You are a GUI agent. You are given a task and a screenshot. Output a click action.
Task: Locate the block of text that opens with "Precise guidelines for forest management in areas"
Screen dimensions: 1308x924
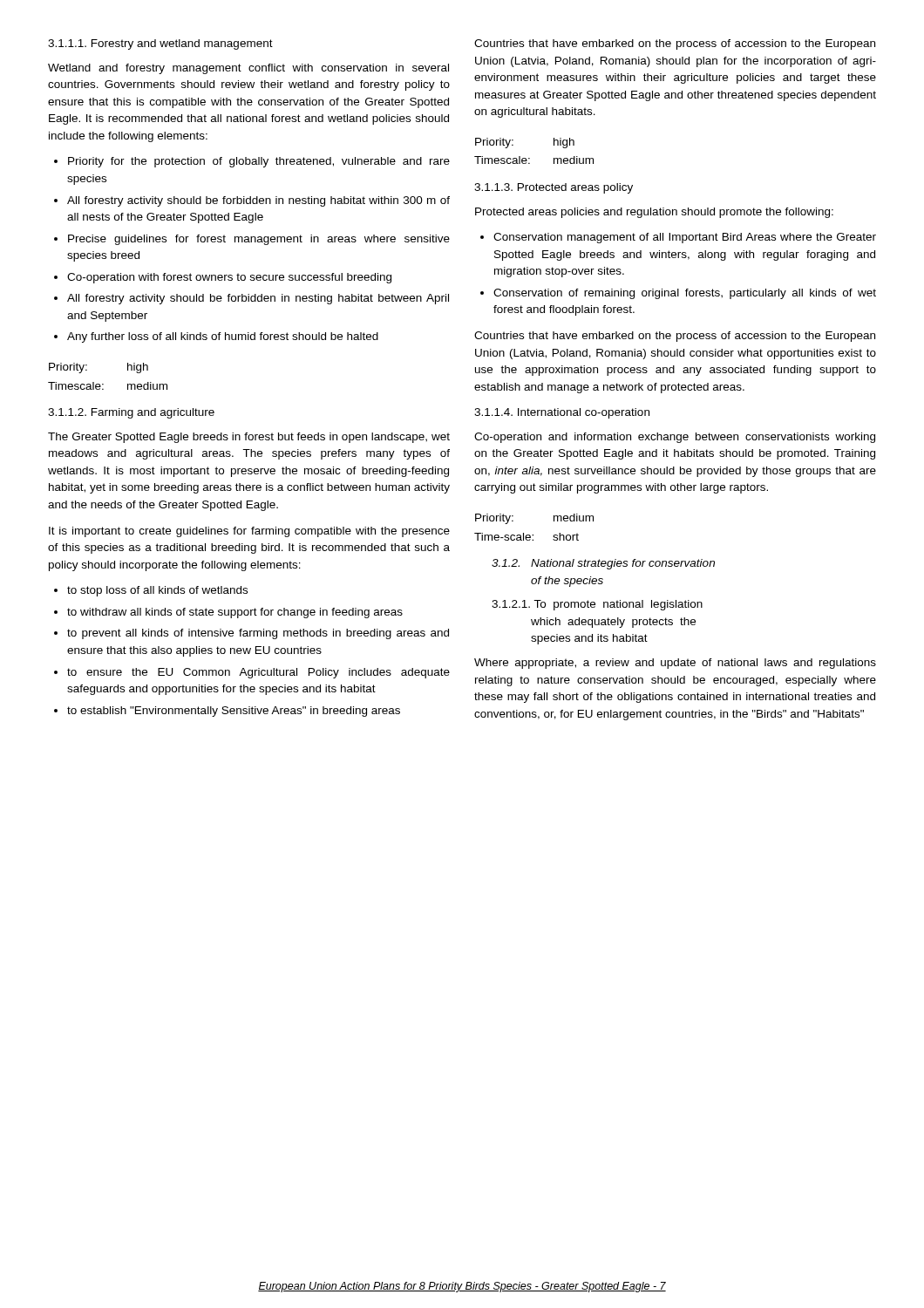(x=249, y=247)
